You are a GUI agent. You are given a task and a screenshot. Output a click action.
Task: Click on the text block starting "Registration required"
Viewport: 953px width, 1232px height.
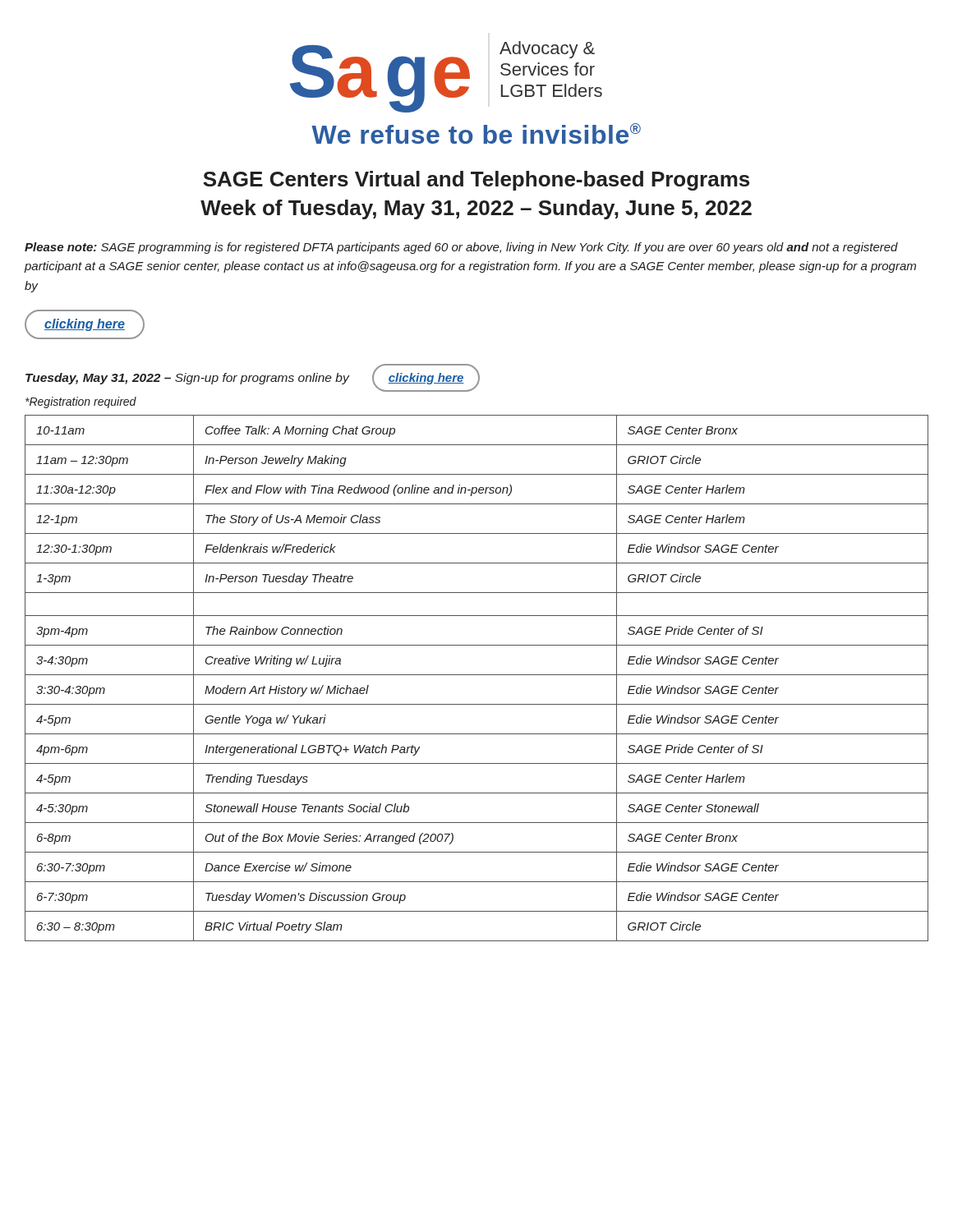pos(80,402)
